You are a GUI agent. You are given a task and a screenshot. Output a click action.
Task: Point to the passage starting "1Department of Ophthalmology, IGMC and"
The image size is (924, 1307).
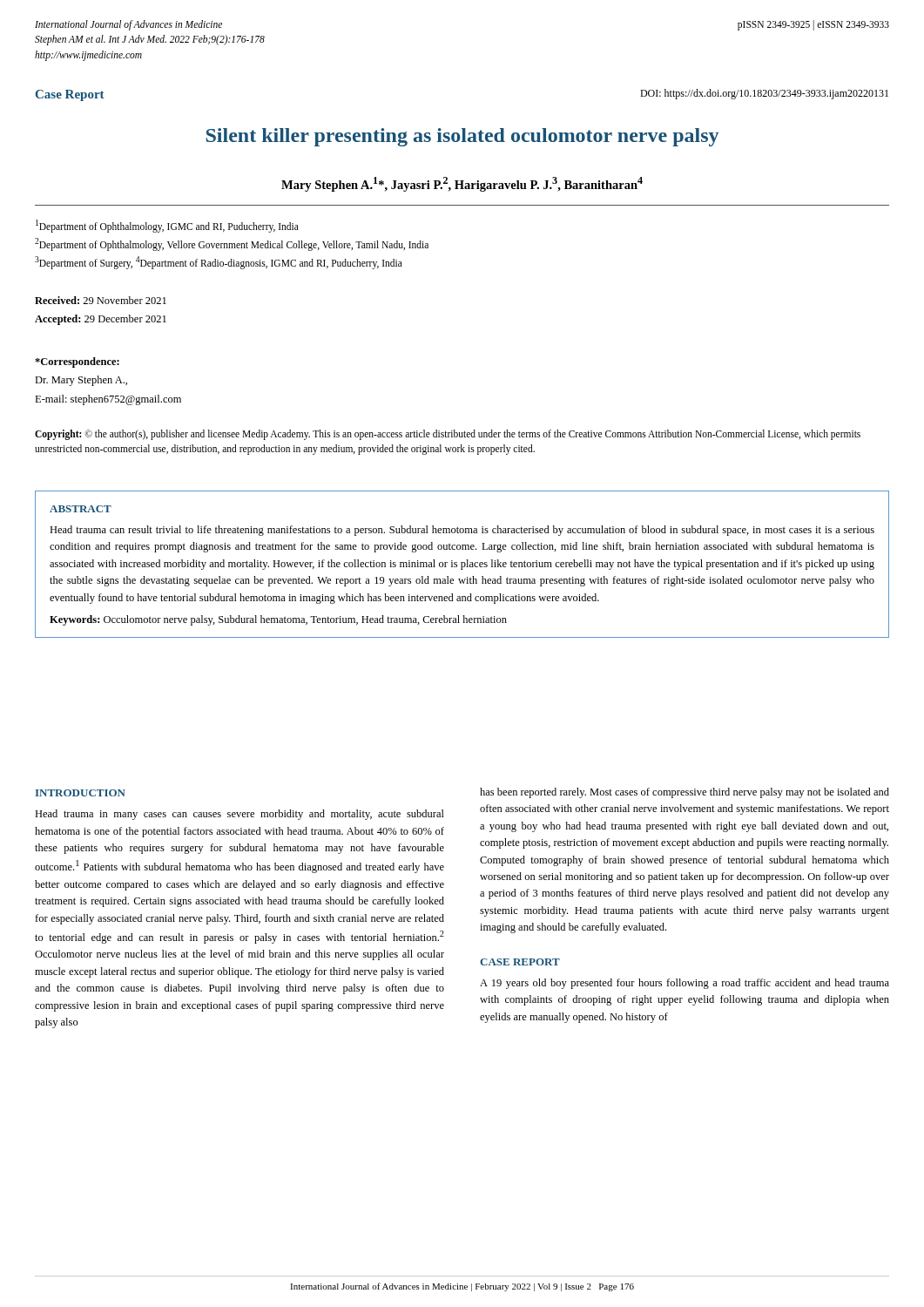(x=232, y=243)
